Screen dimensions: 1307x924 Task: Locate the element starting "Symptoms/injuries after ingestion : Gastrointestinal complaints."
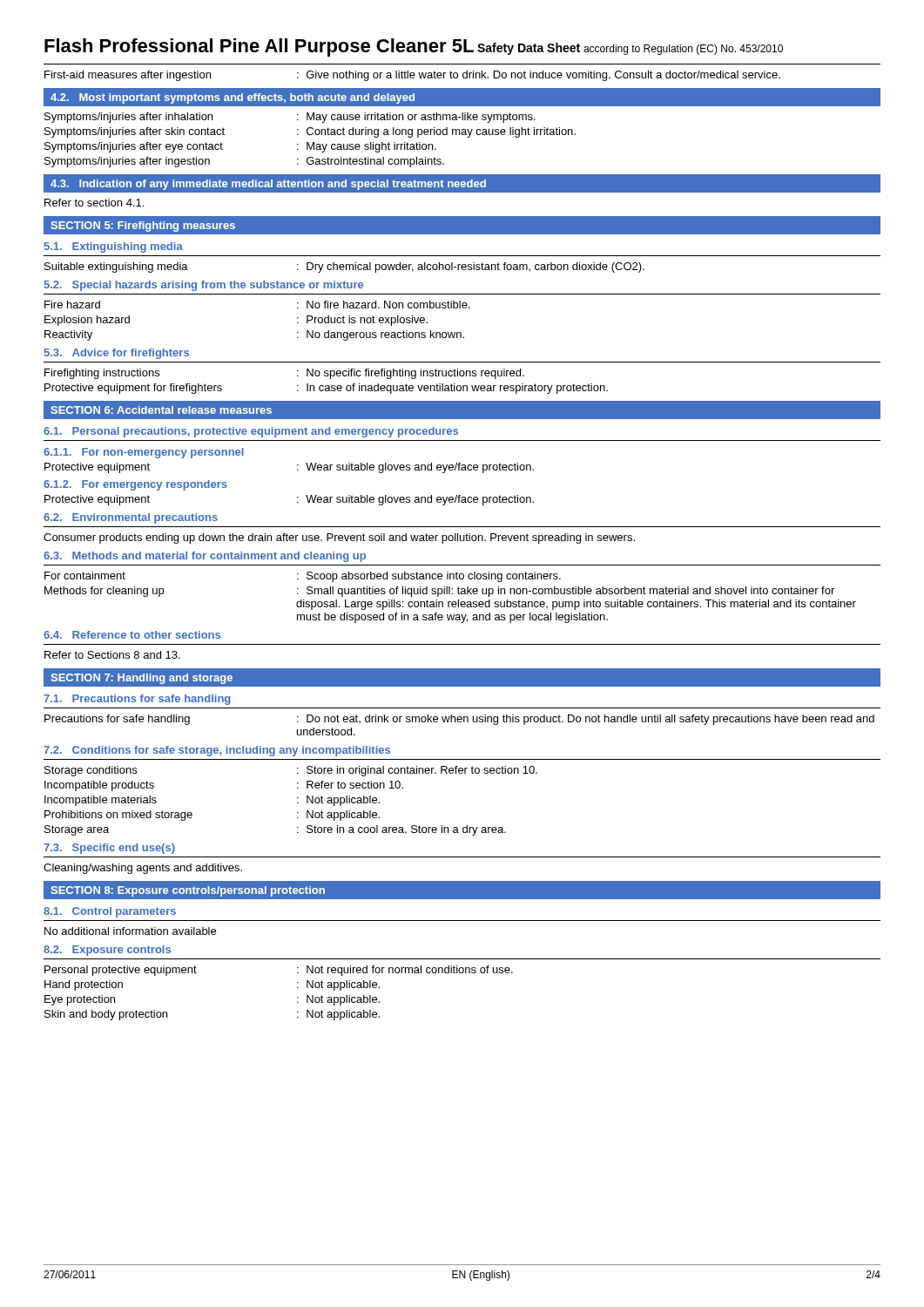coord(127,162)
